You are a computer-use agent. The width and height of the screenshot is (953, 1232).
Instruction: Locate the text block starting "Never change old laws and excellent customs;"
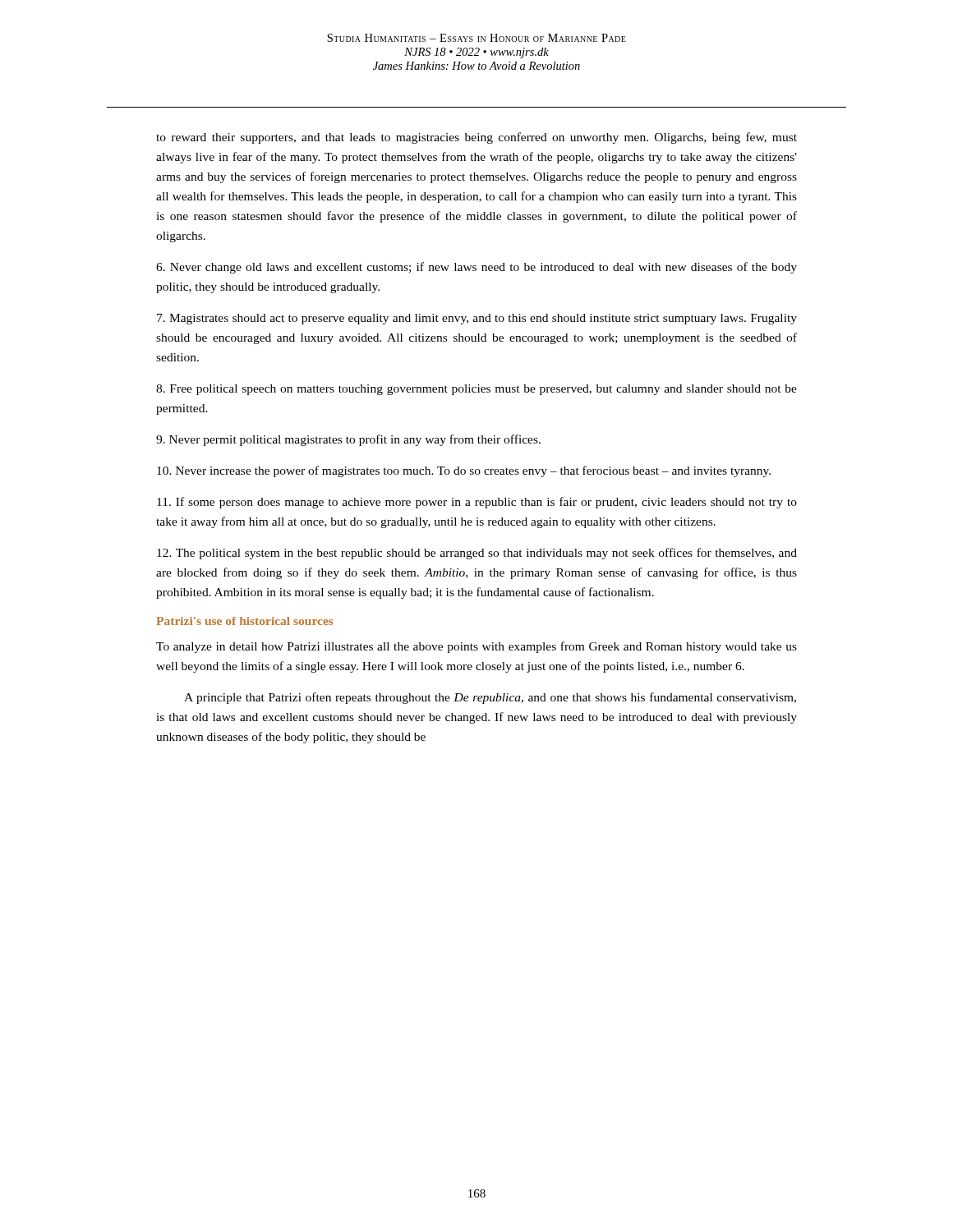tap(476, 276)
